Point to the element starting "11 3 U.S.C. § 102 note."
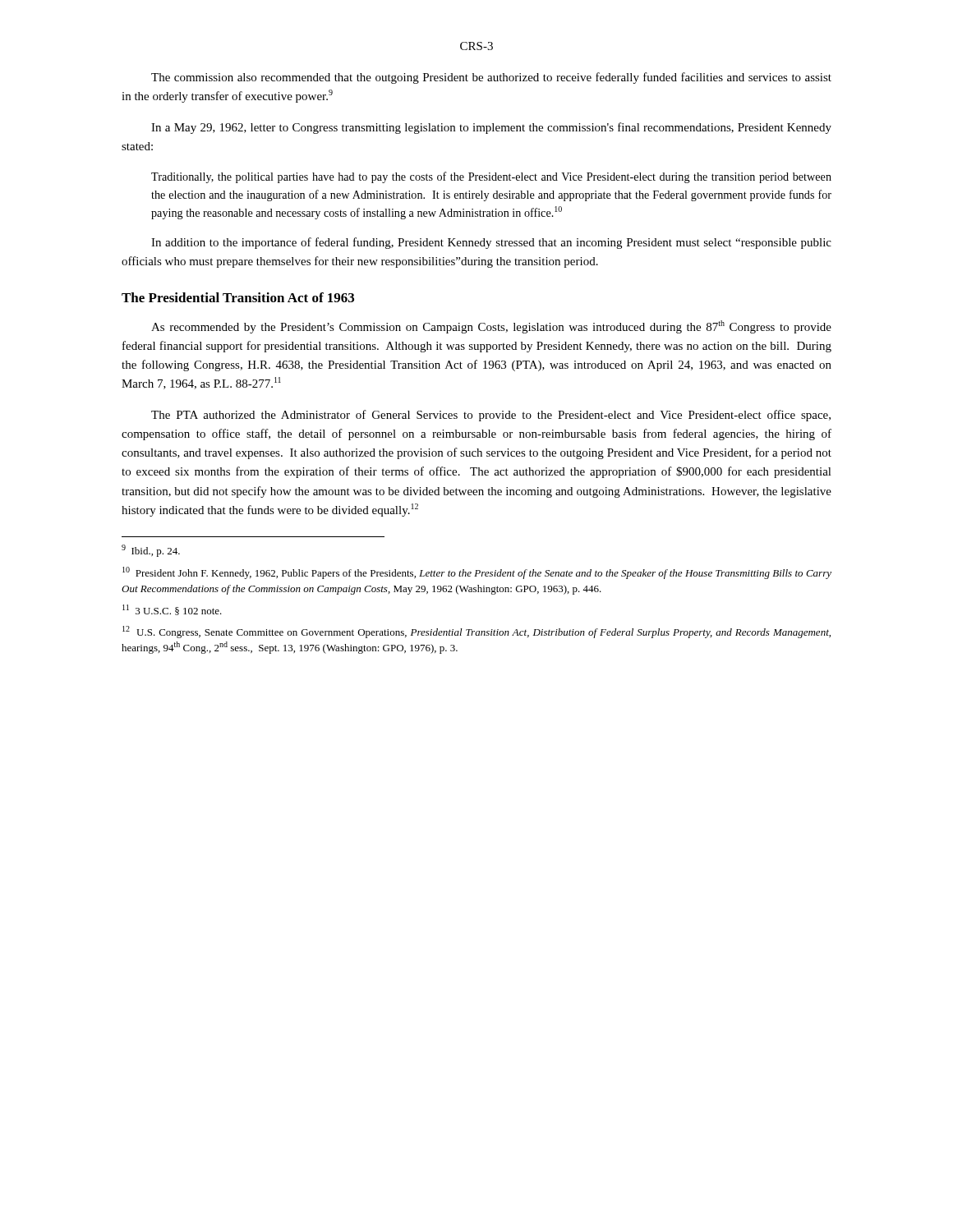953x1232 pixels. (172, 610)
